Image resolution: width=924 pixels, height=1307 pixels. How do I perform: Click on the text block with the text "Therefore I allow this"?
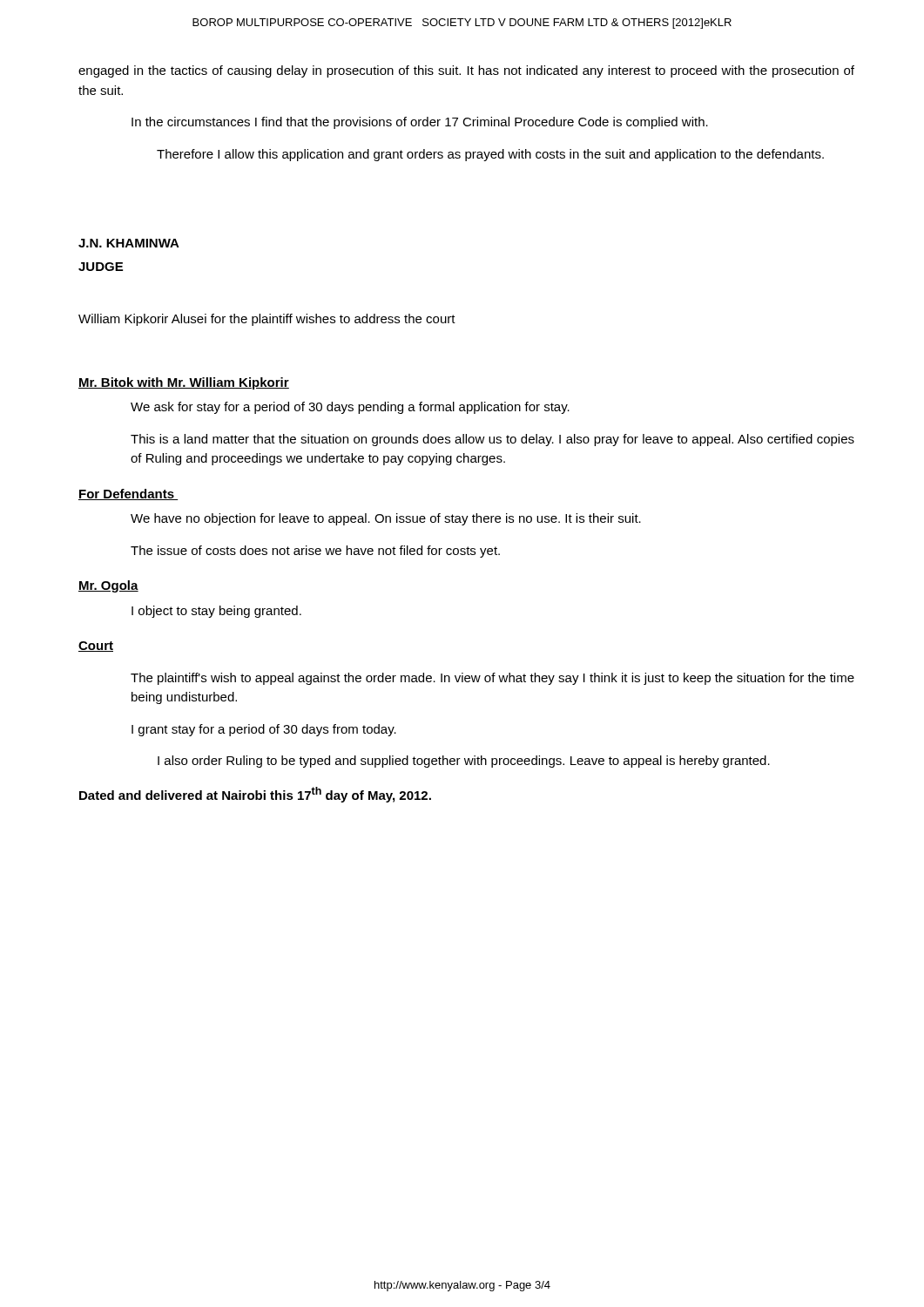(x=506, y=154)
